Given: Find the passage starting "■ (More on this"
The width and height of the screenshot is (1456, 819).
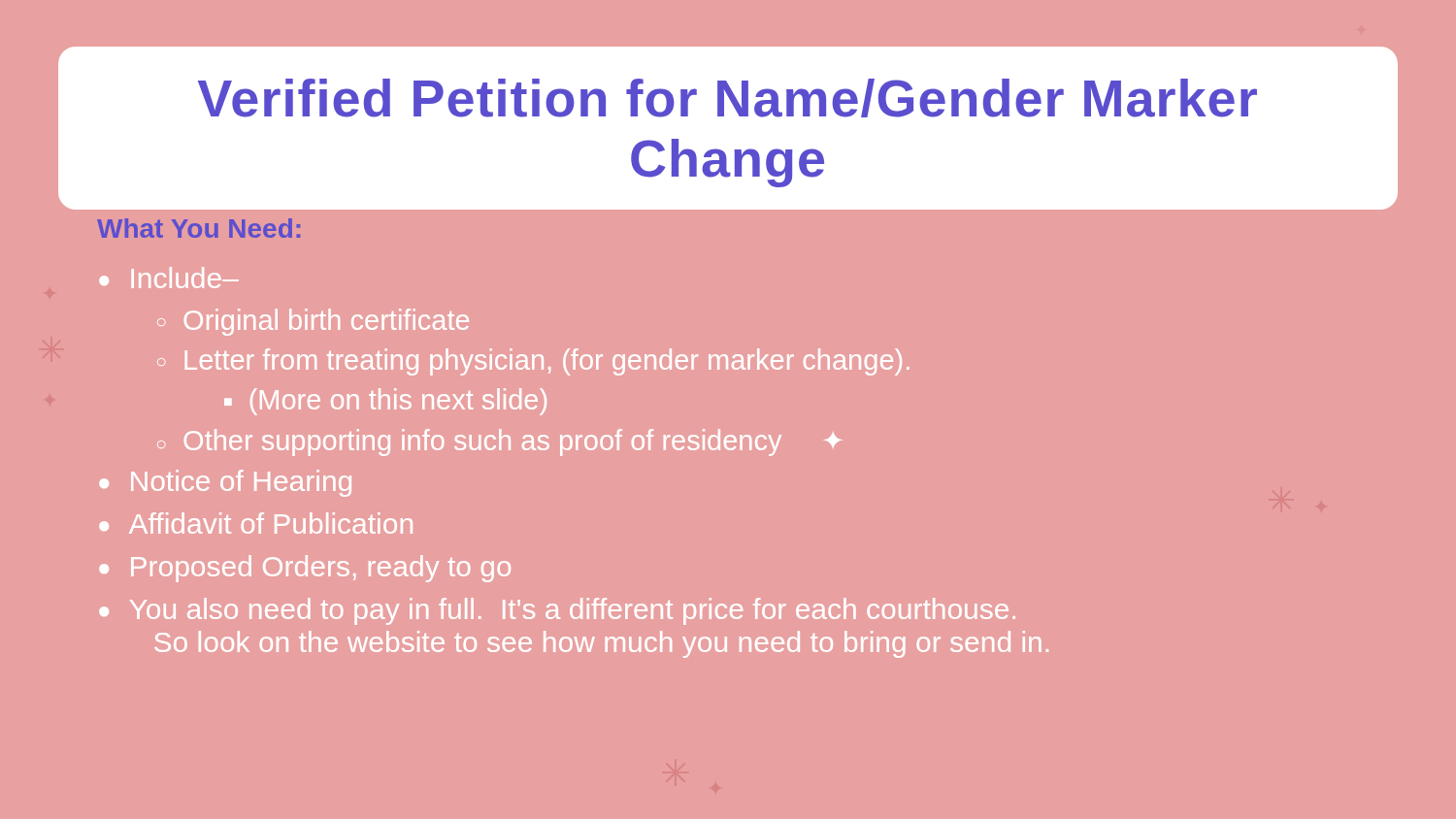Looking at the screenshot, I should click(386, 400).
